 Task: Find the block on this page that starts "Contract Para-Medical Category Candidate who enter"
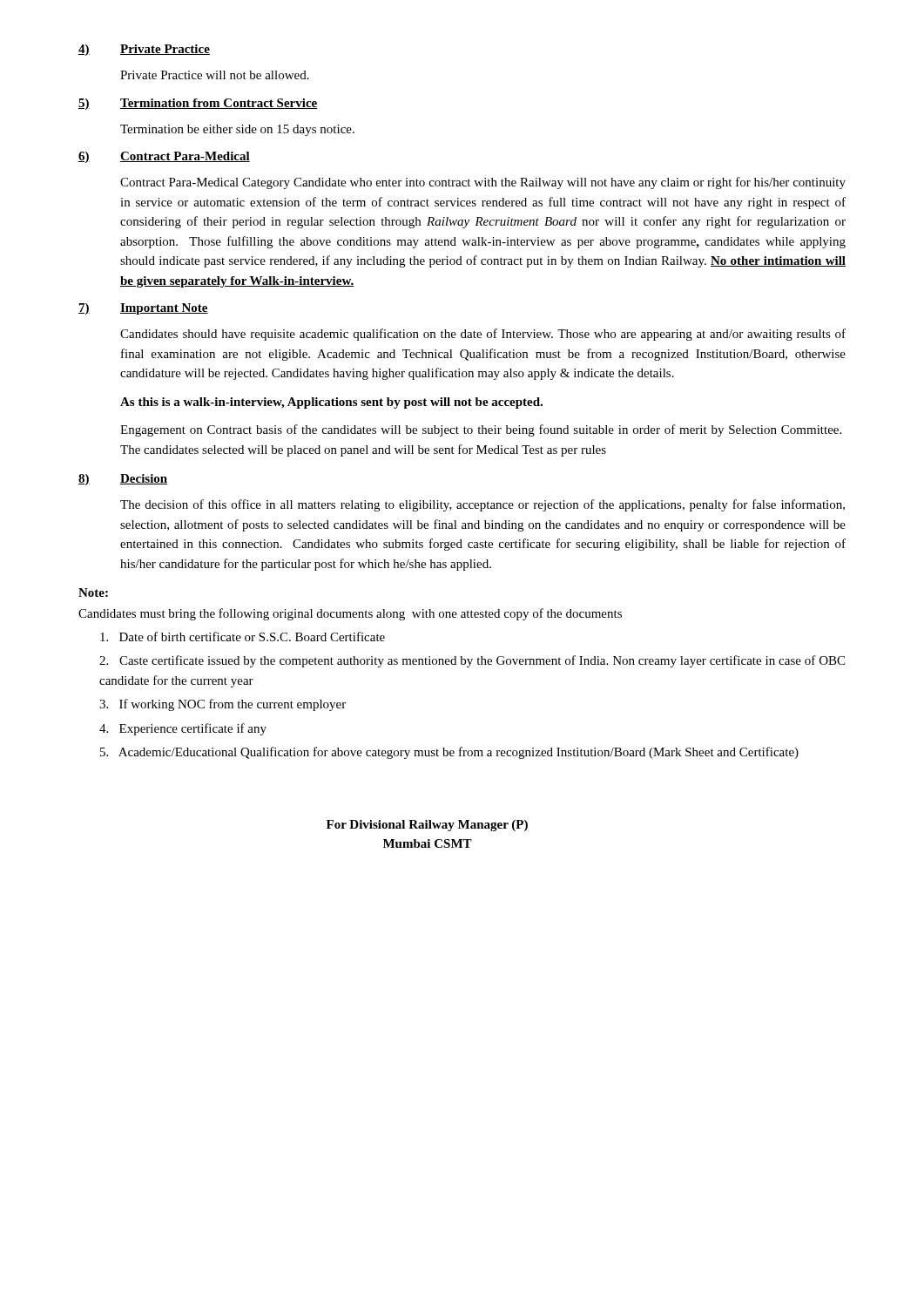pos(483,231)
